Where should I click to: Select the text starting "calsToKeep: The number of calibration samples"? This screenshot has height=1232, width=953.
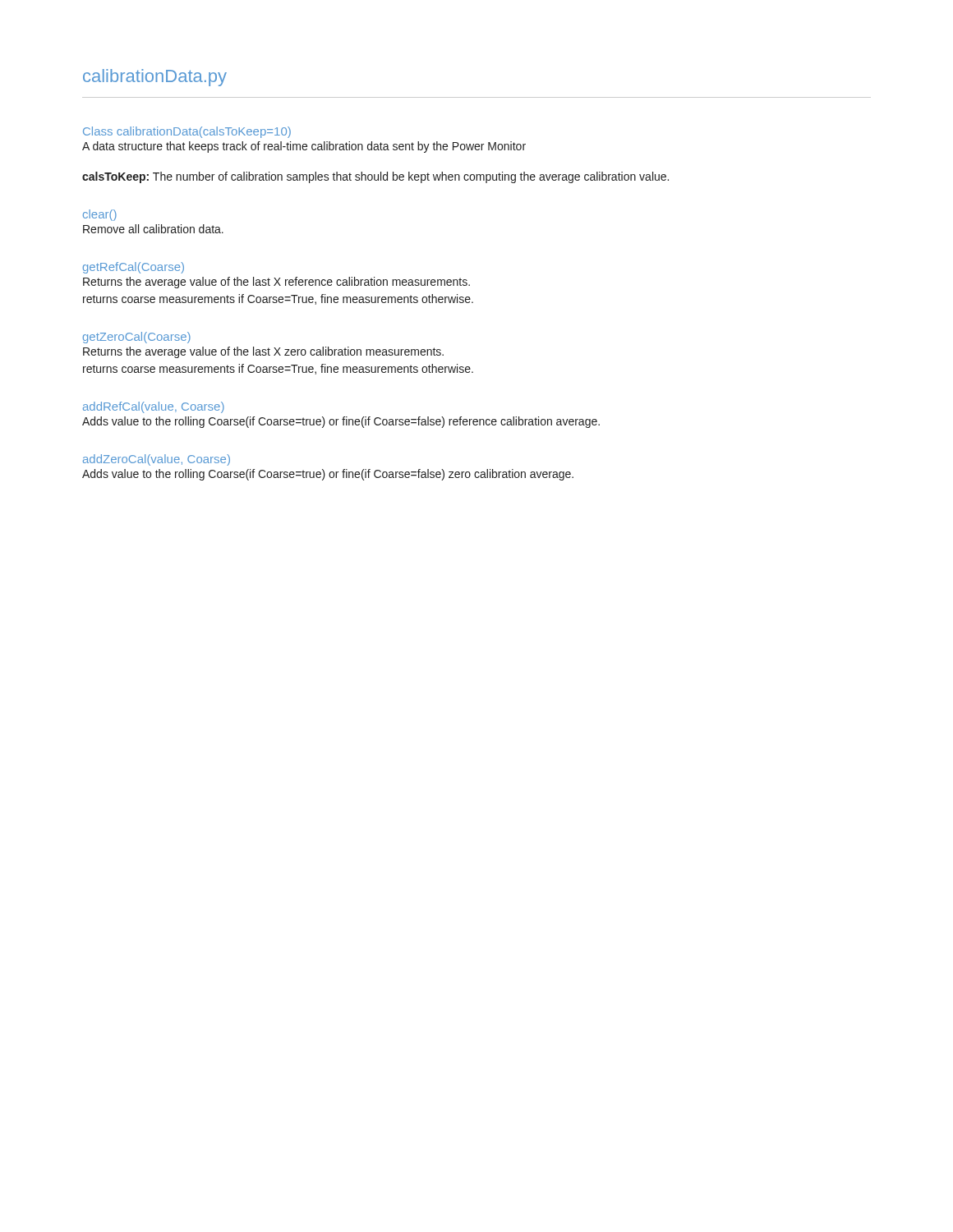pos(376,177)
